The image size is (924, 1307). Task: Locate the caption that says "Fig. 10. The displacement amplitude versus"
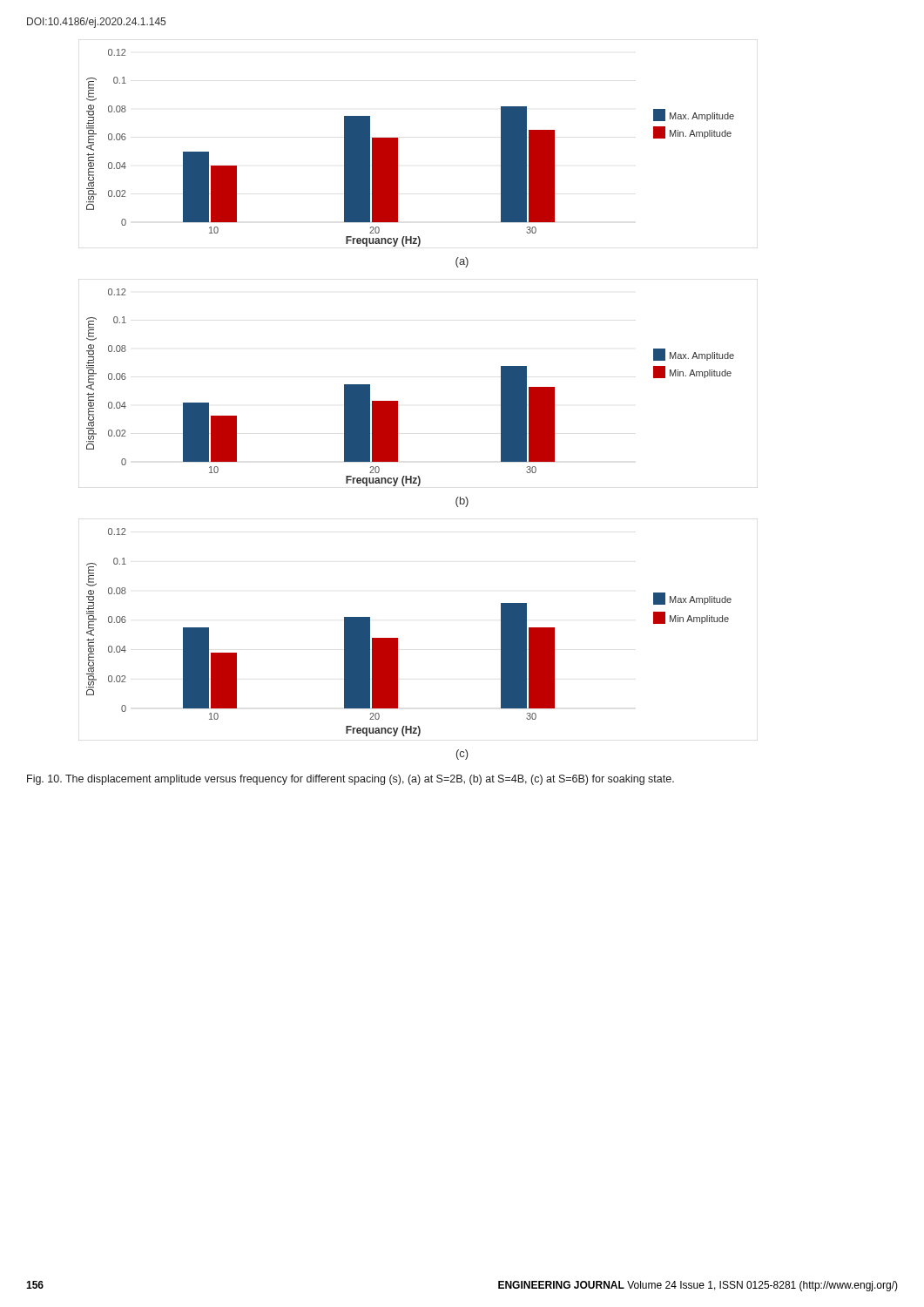coord(350,779)
